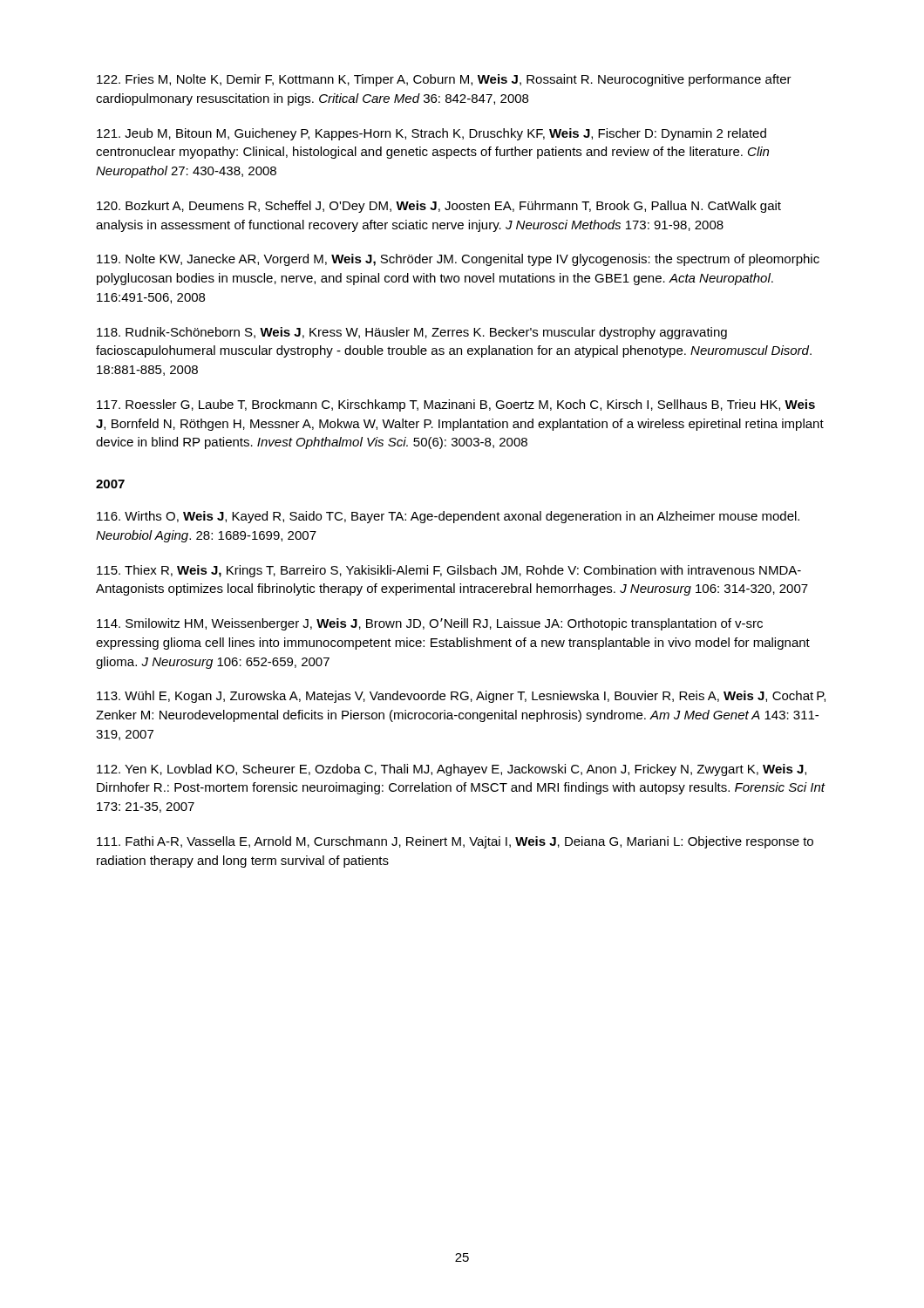Select the list item with the text "114. Smilowitz HM, Weissenberger J, Weis J, Brown"
The width and height of the screenshot is (924, 1308).
(453, 642)
